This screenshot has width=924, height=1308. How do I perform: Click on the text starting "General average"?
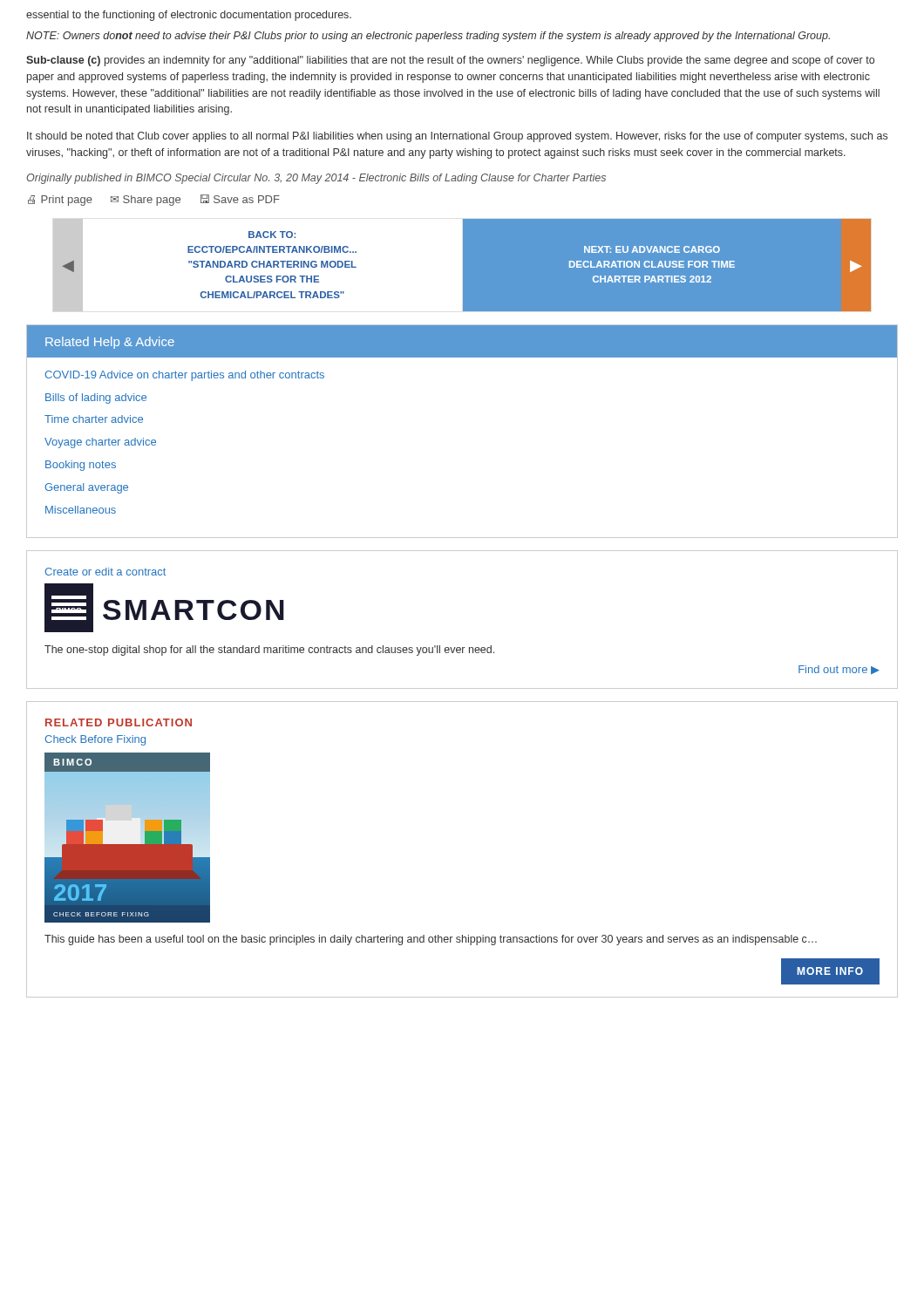coord(86,488)
